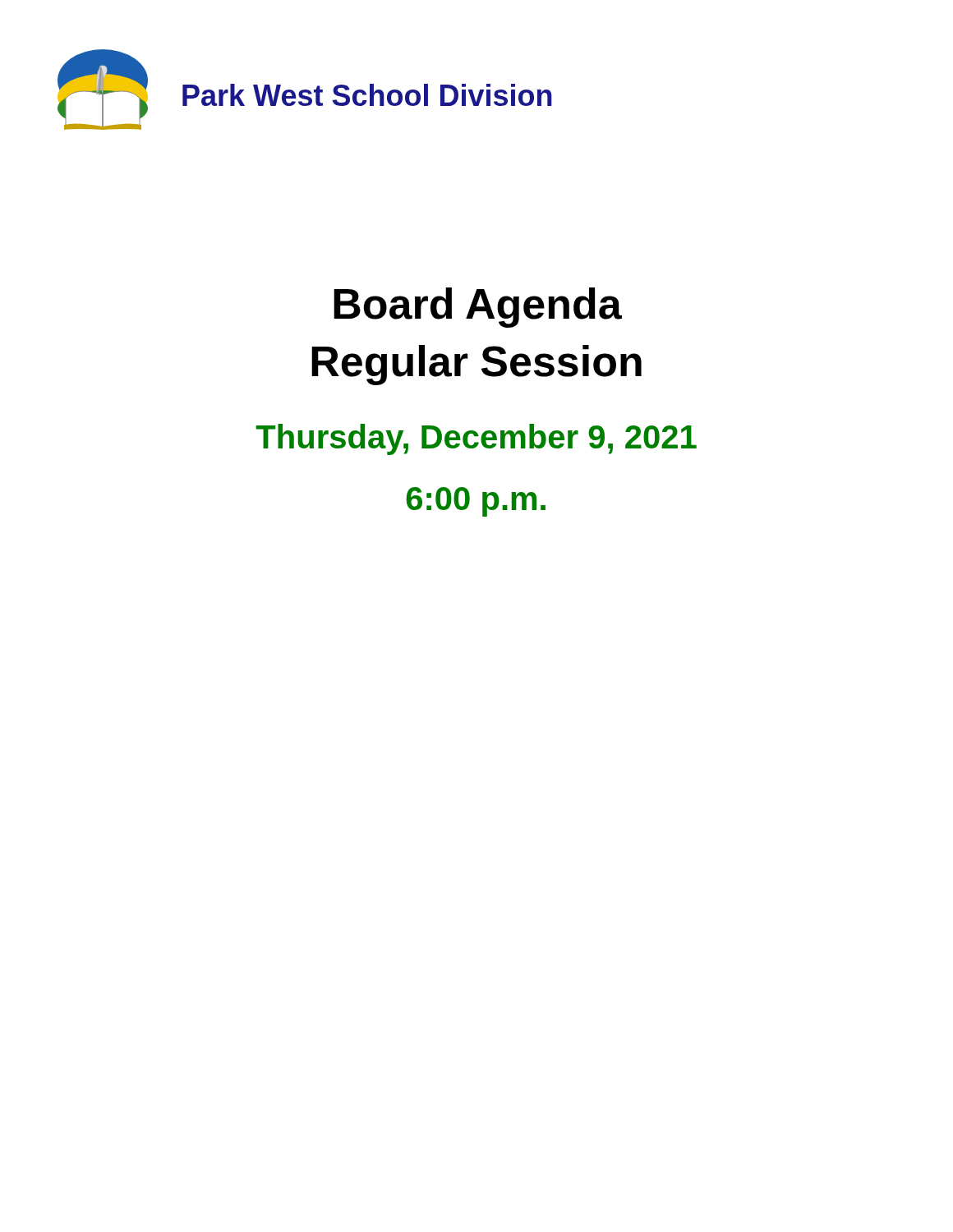Find the title that says "Park West School Division"
The image size is (953, 1232).
point(367,96)
